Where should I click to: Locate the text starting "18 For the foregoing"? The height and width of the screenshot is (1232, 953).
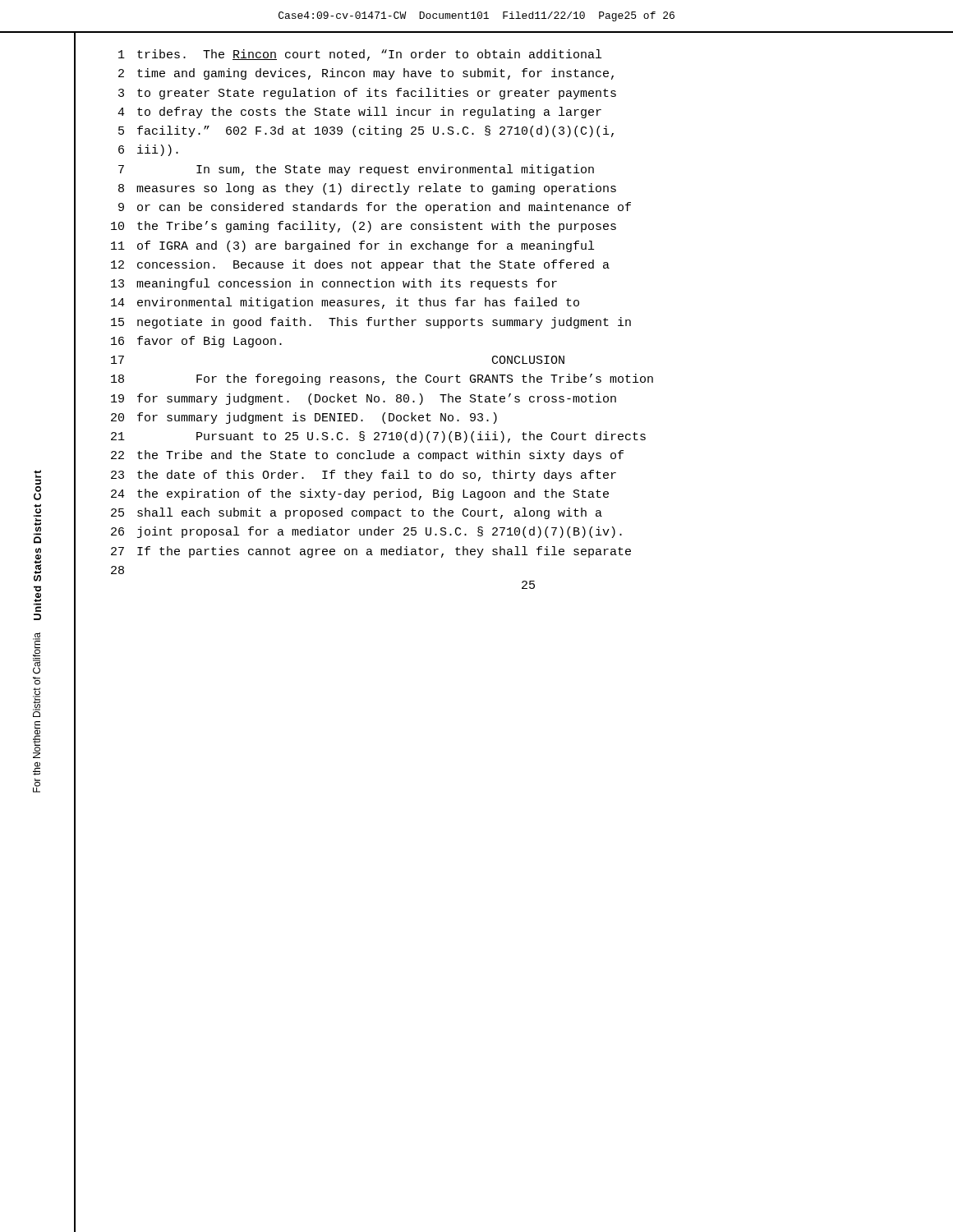pos(509,380)
